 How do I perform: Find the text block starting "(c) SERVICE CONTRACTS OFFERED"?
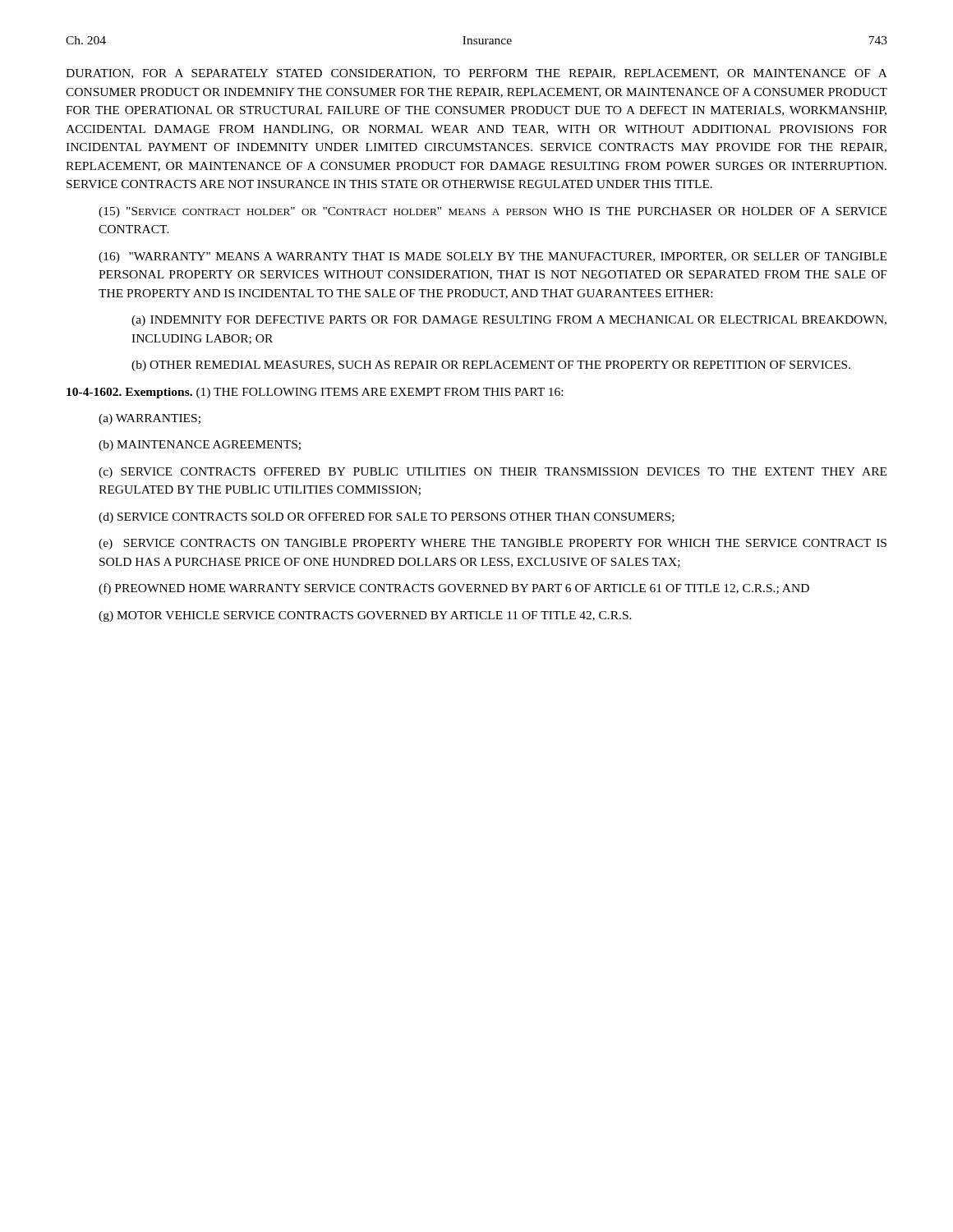[476, 481]
